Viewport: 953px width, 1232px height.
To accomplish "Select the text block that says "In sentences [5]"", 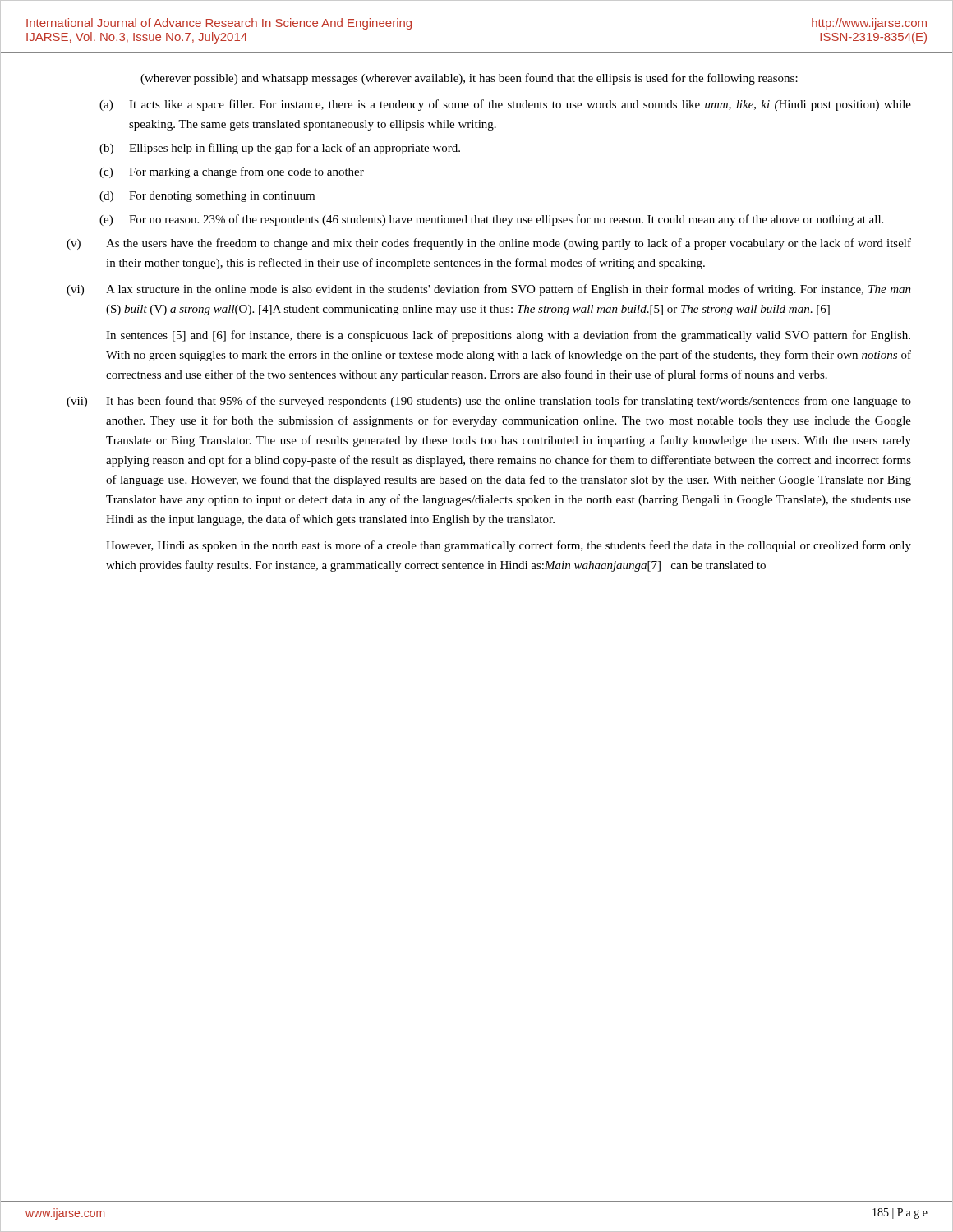I will 509,355.
